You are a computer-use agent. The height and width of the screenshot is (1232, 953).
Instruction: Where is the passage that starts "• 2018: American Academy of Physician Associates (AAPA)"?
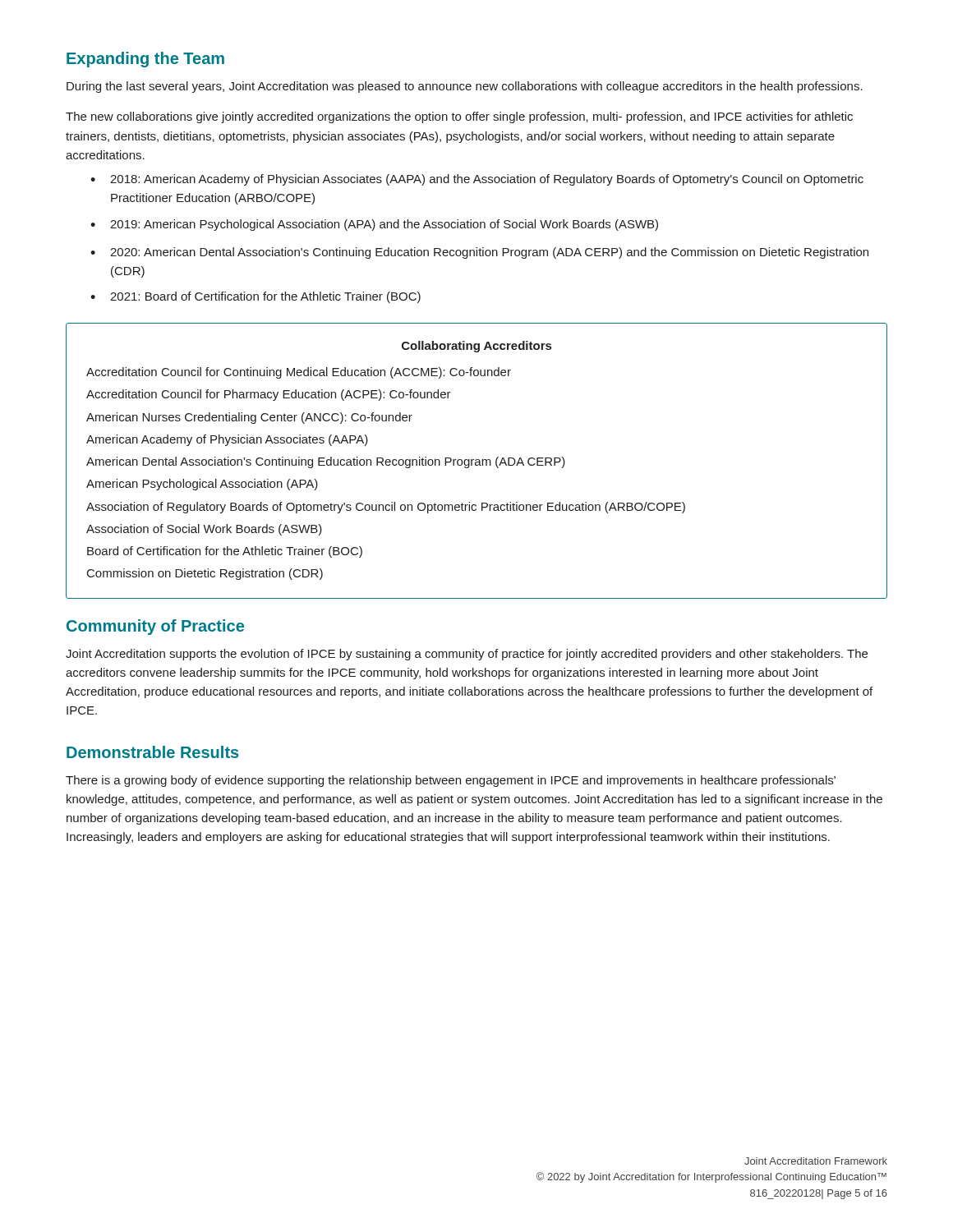pyautogui.click(x=489, y=188)
